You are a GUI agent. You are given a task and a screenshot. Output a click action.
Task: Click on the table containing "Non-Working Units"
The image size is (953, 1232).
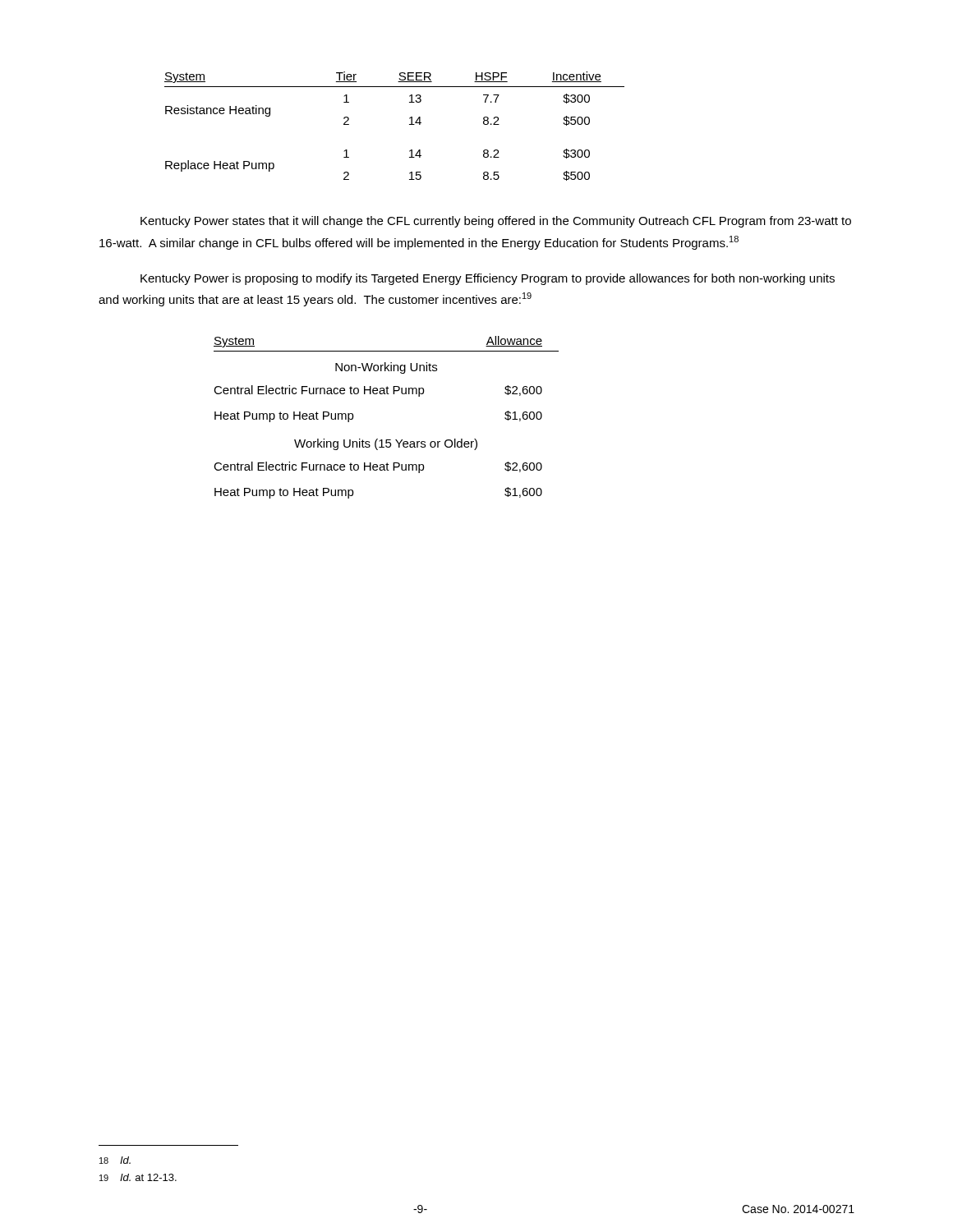pos(534,417)
